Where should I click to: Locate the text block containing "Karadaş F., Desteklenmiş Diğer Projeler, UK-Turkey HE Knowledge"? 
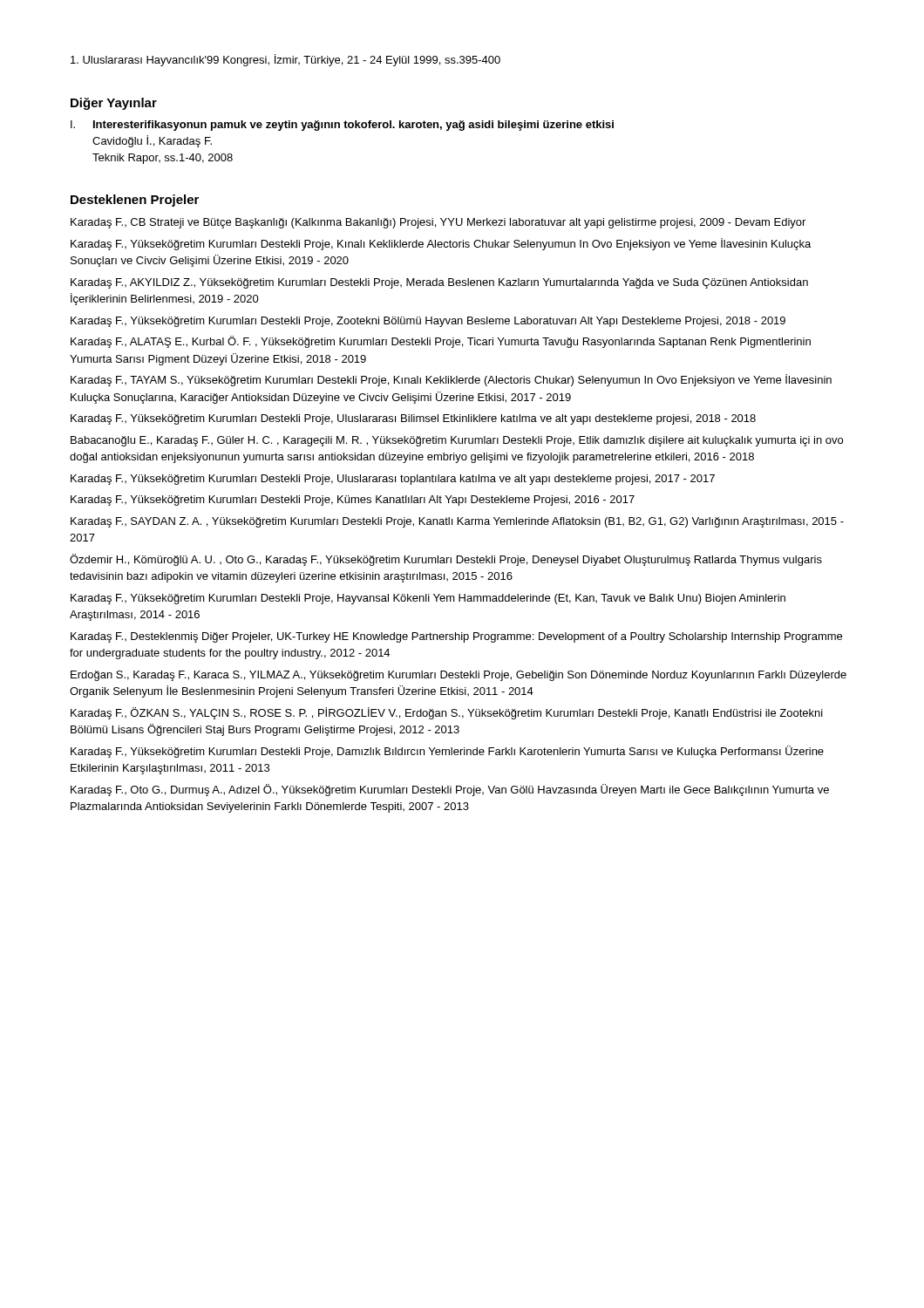456,644
